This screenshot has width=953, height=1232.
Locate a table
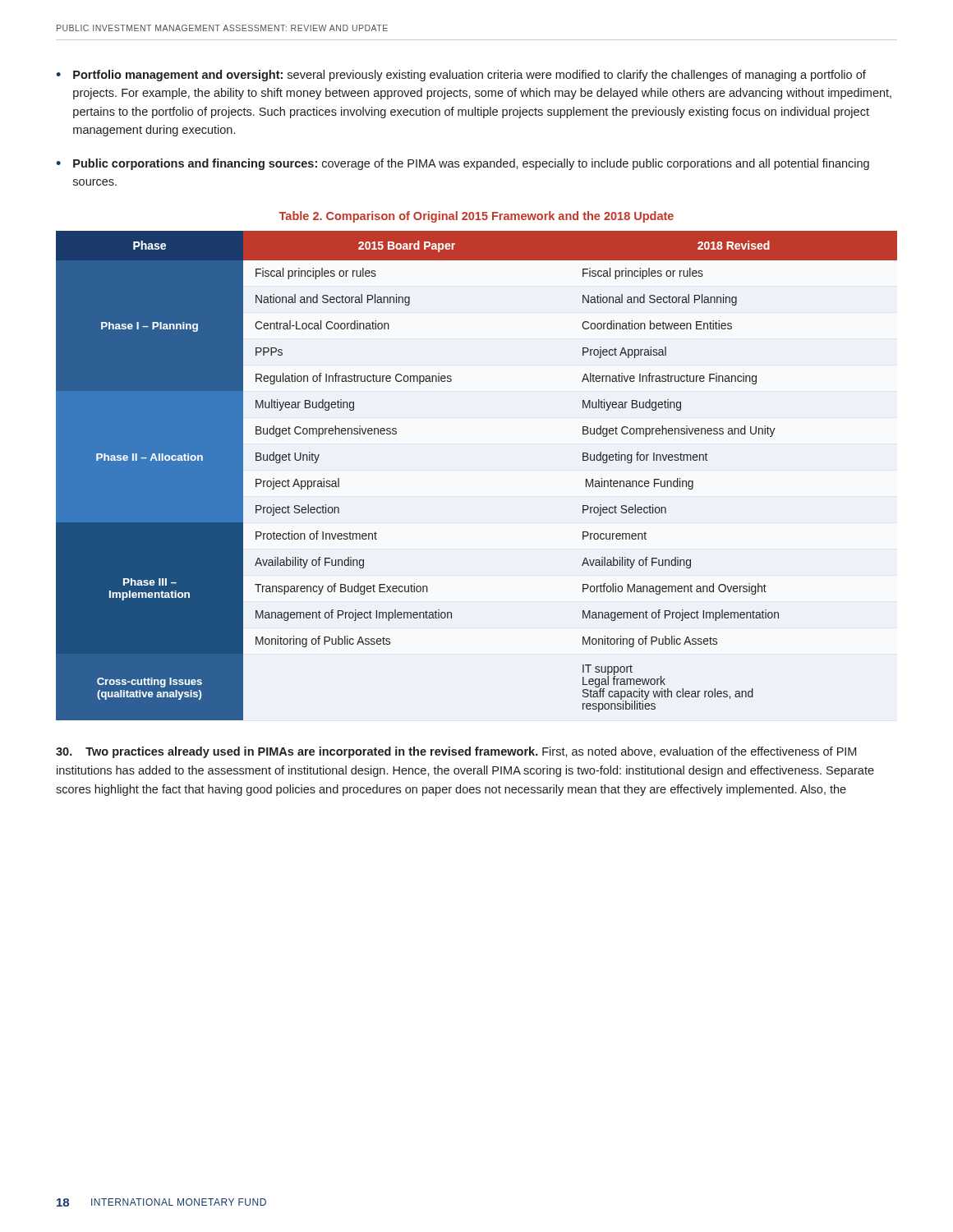click(x=476, y=476)
